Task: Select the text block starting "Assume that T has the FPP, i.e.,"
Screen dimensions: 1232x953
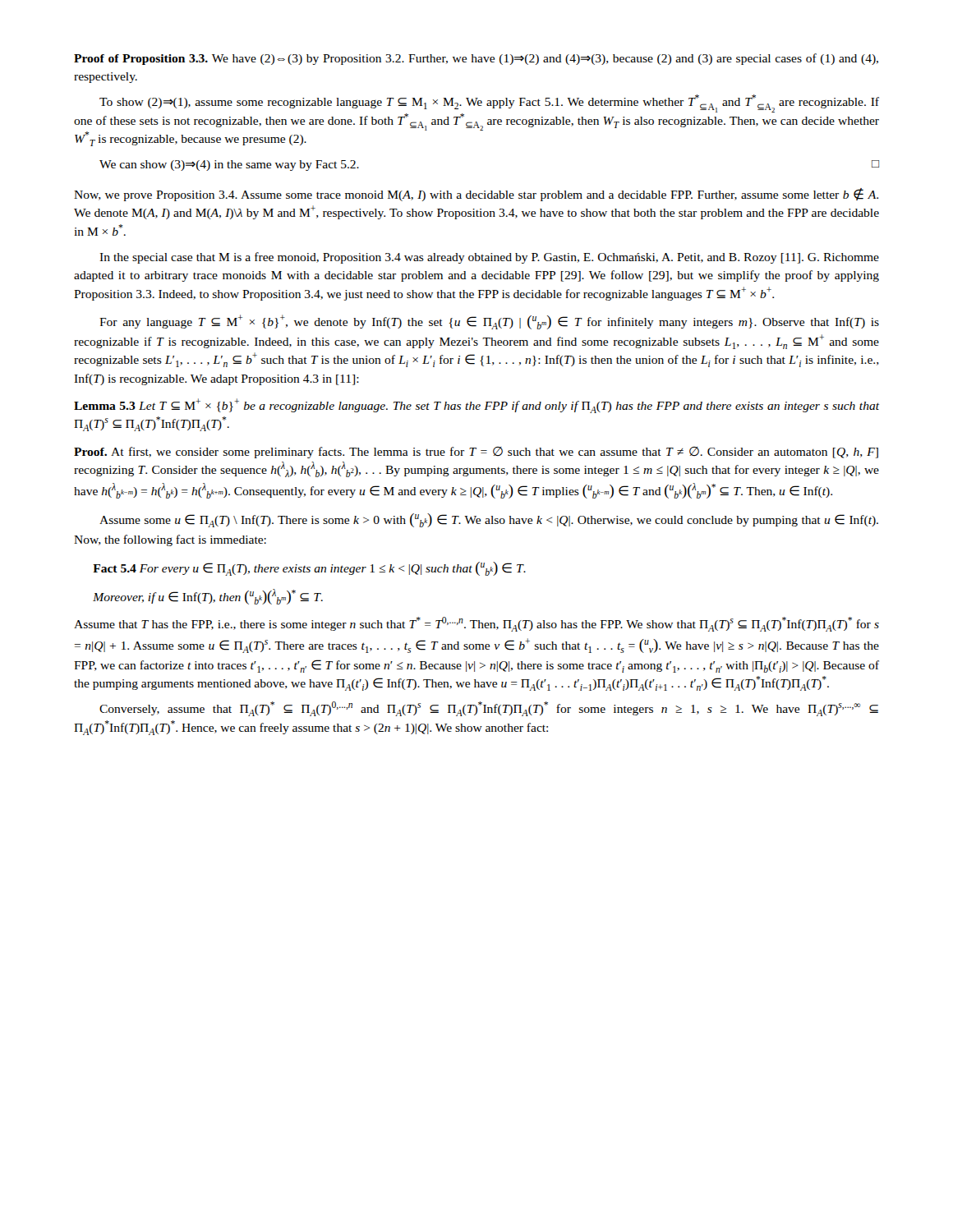Action: [x=476, y=676]
